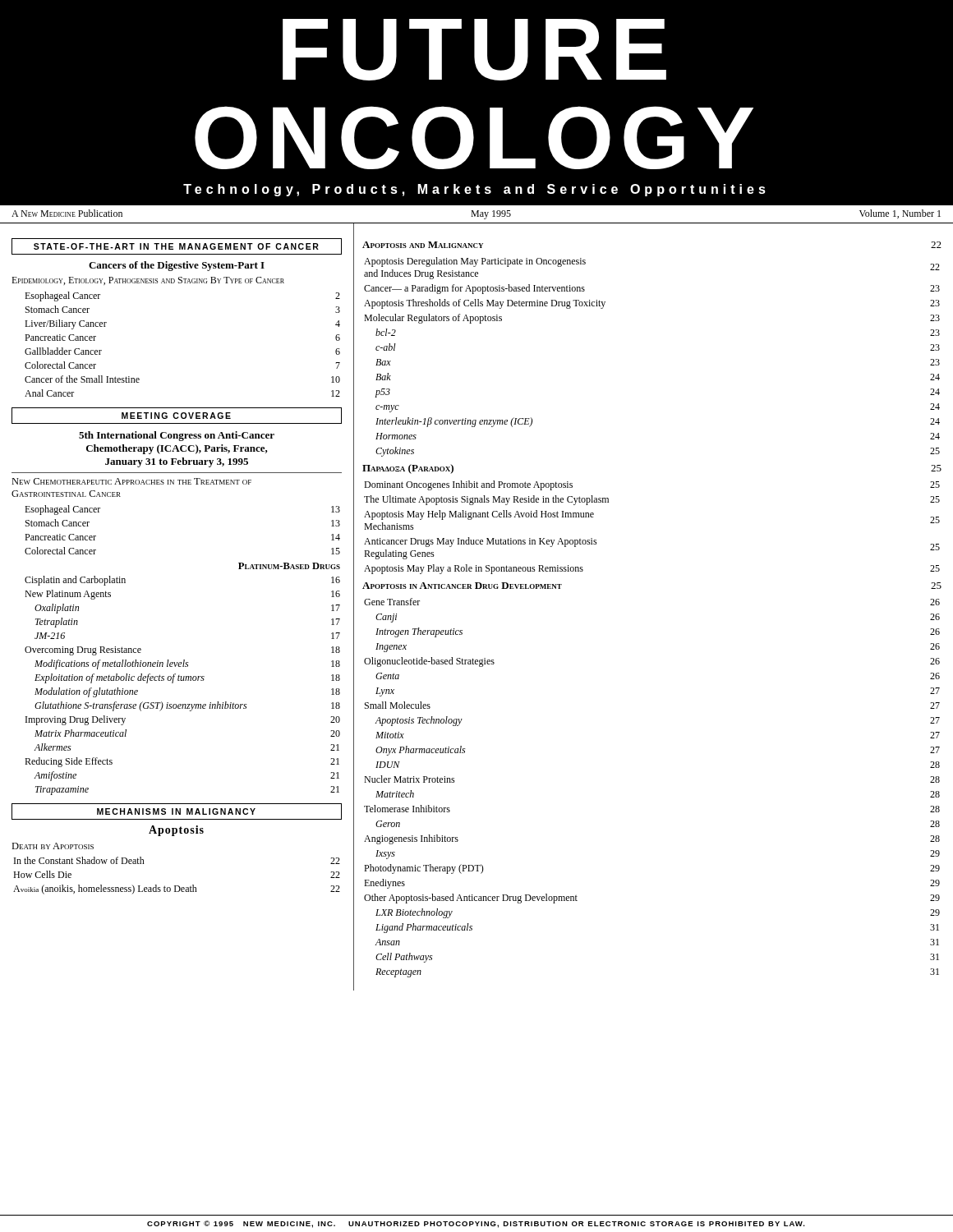
Task: Navigate to the text block starting "Apoptosis and Malignancy"
Action: [x=417, y=244]
